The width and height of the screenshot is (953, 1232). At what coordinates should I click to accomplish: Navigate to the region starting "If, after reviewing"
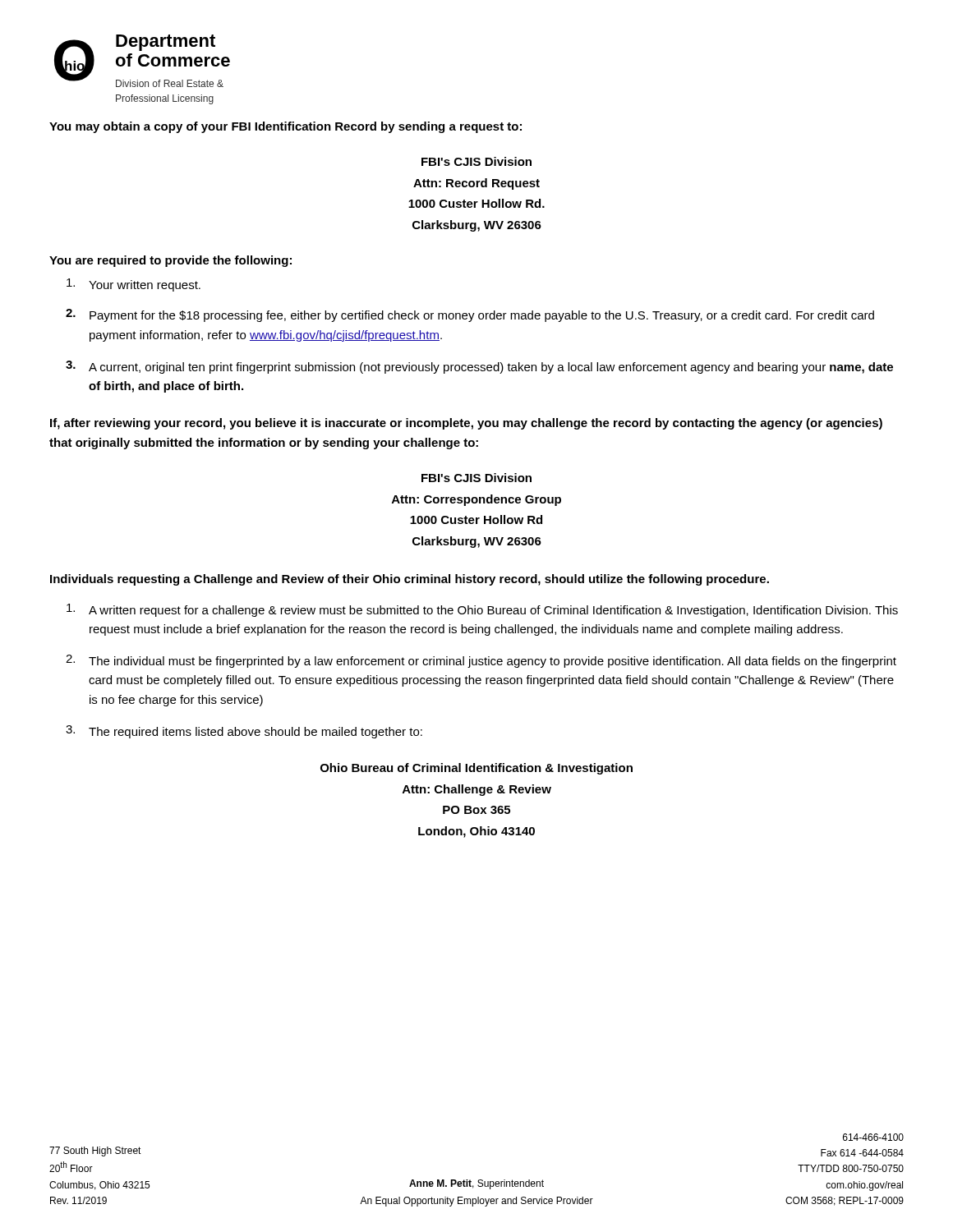[466, 433]
